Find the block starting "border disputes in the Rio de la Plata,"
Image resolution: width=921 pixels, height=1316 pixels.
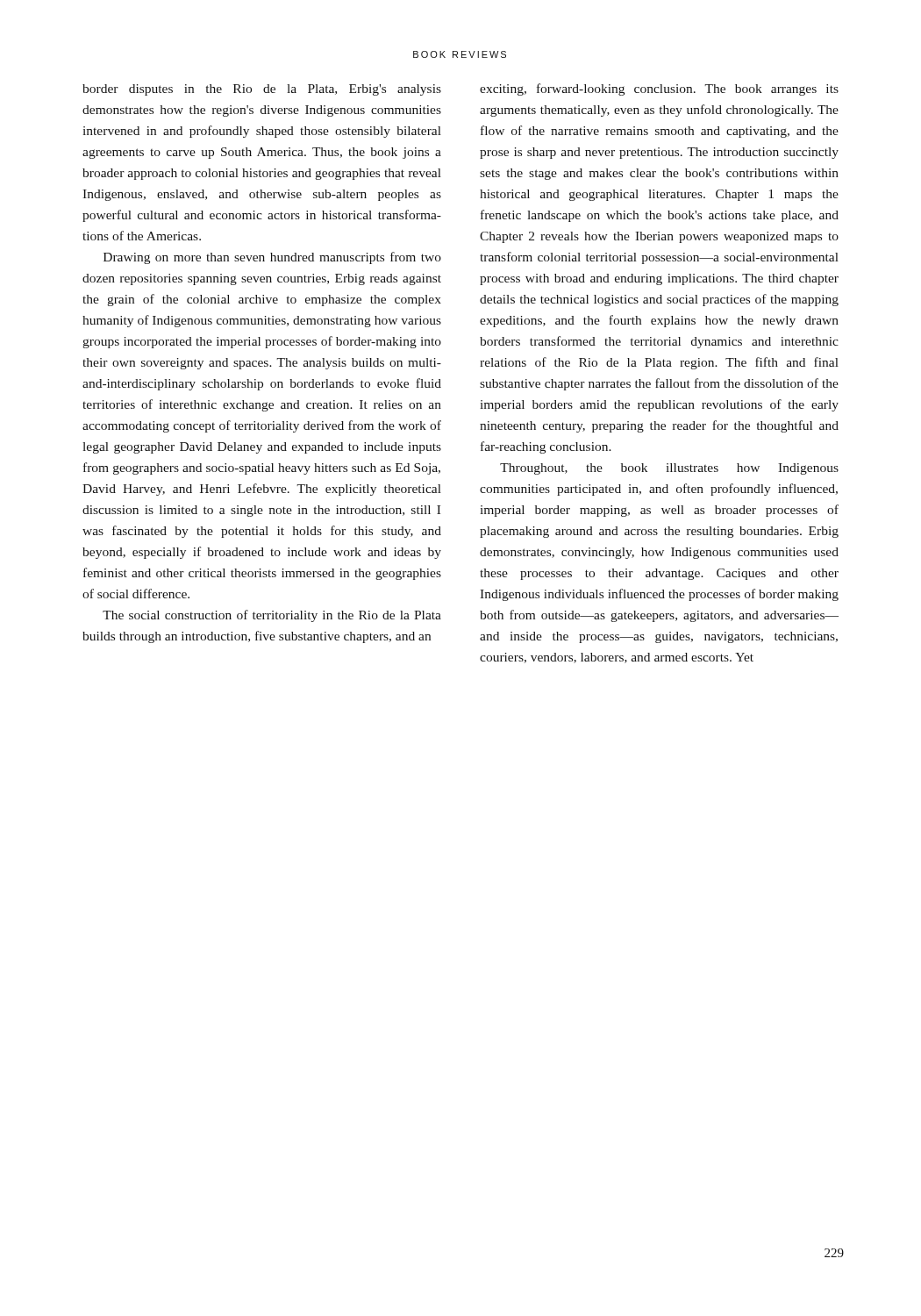262,363
